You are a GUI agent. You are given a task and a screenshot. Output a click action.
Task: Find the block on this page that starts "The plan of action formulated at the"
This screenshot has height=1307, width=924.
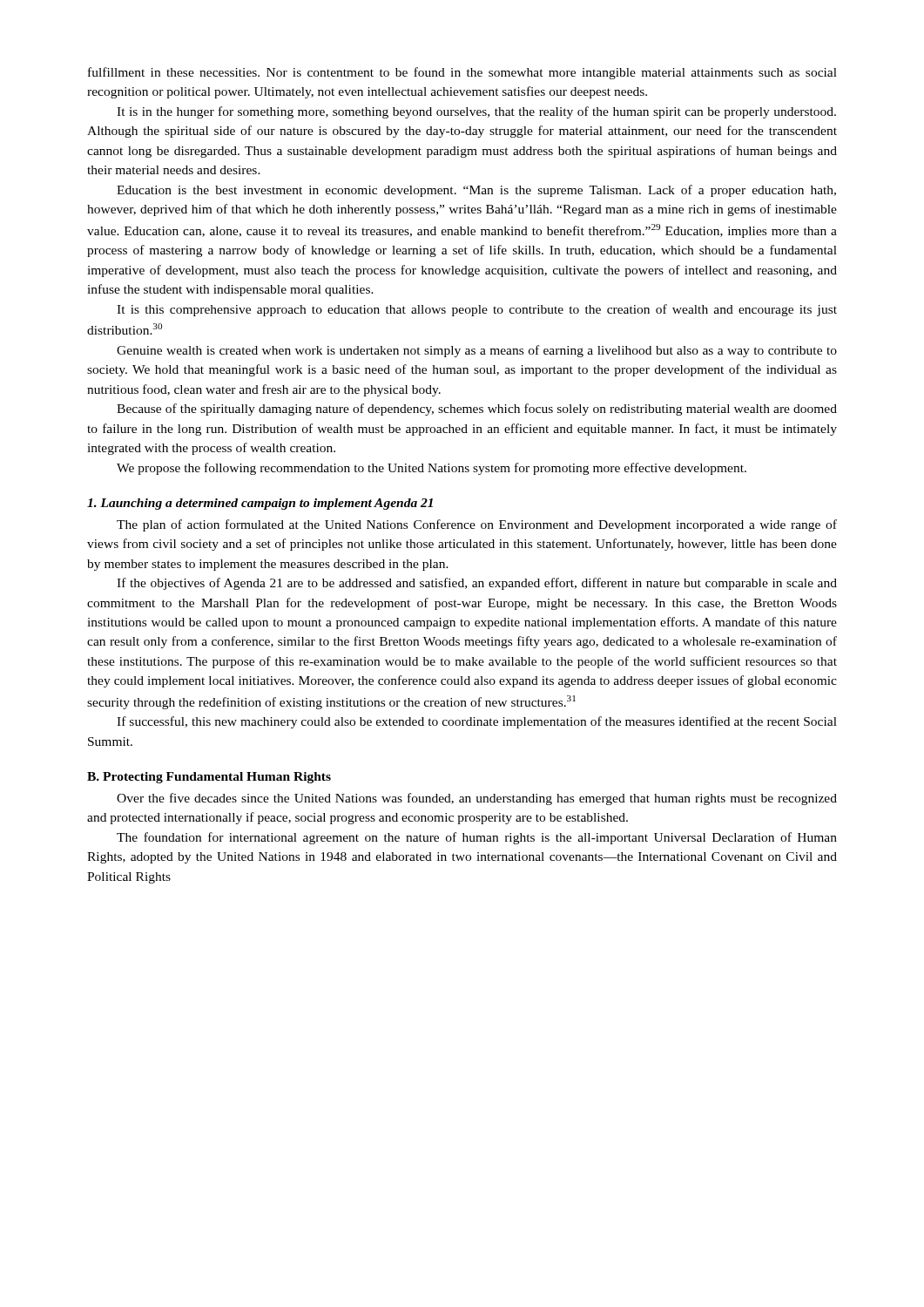(x=462, y=544)
